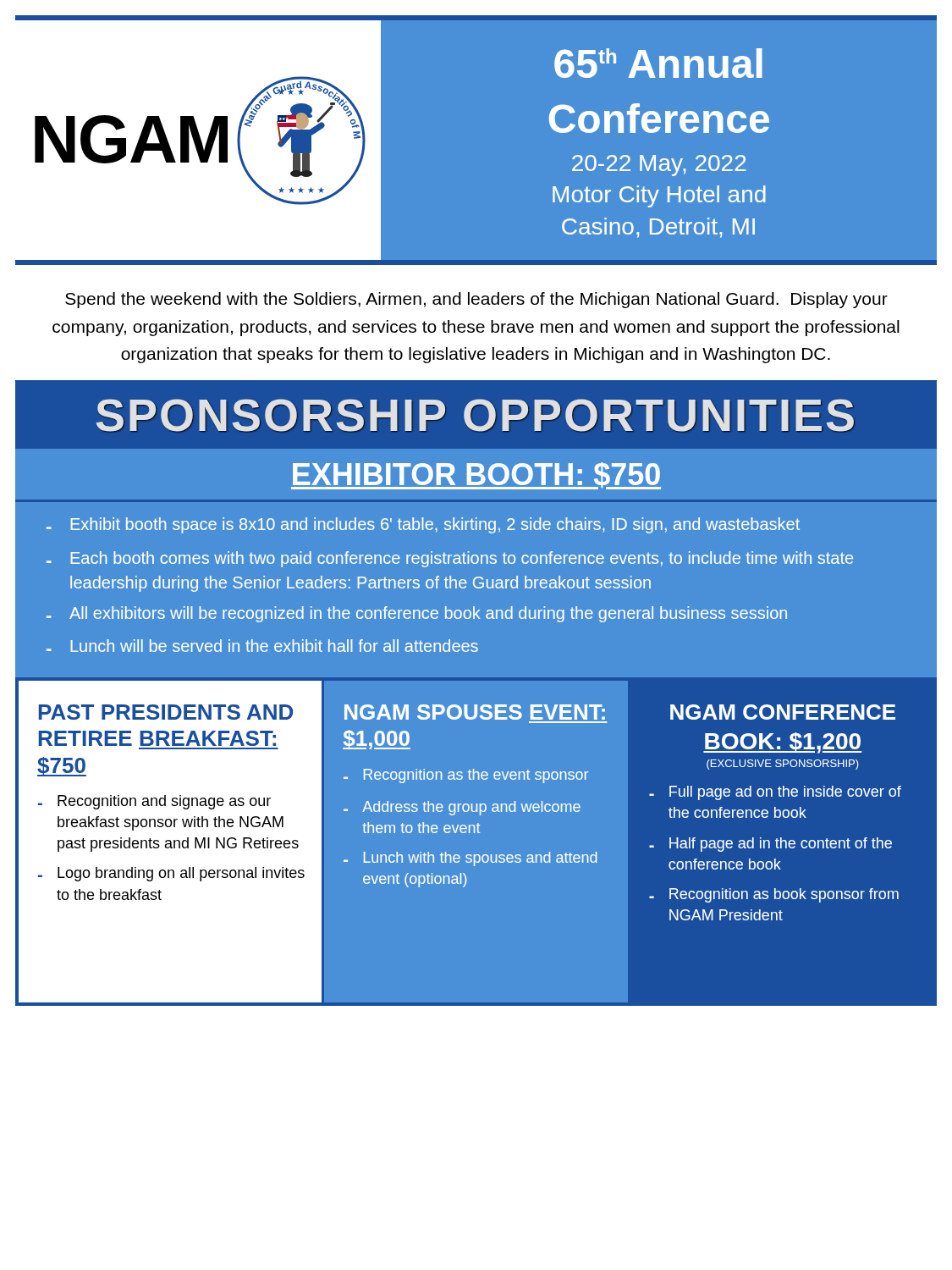Find the block on this page that starts "- Logo branding on all personal"
The width and height of the screenshot is (952, 1270).
pos(171,884)
